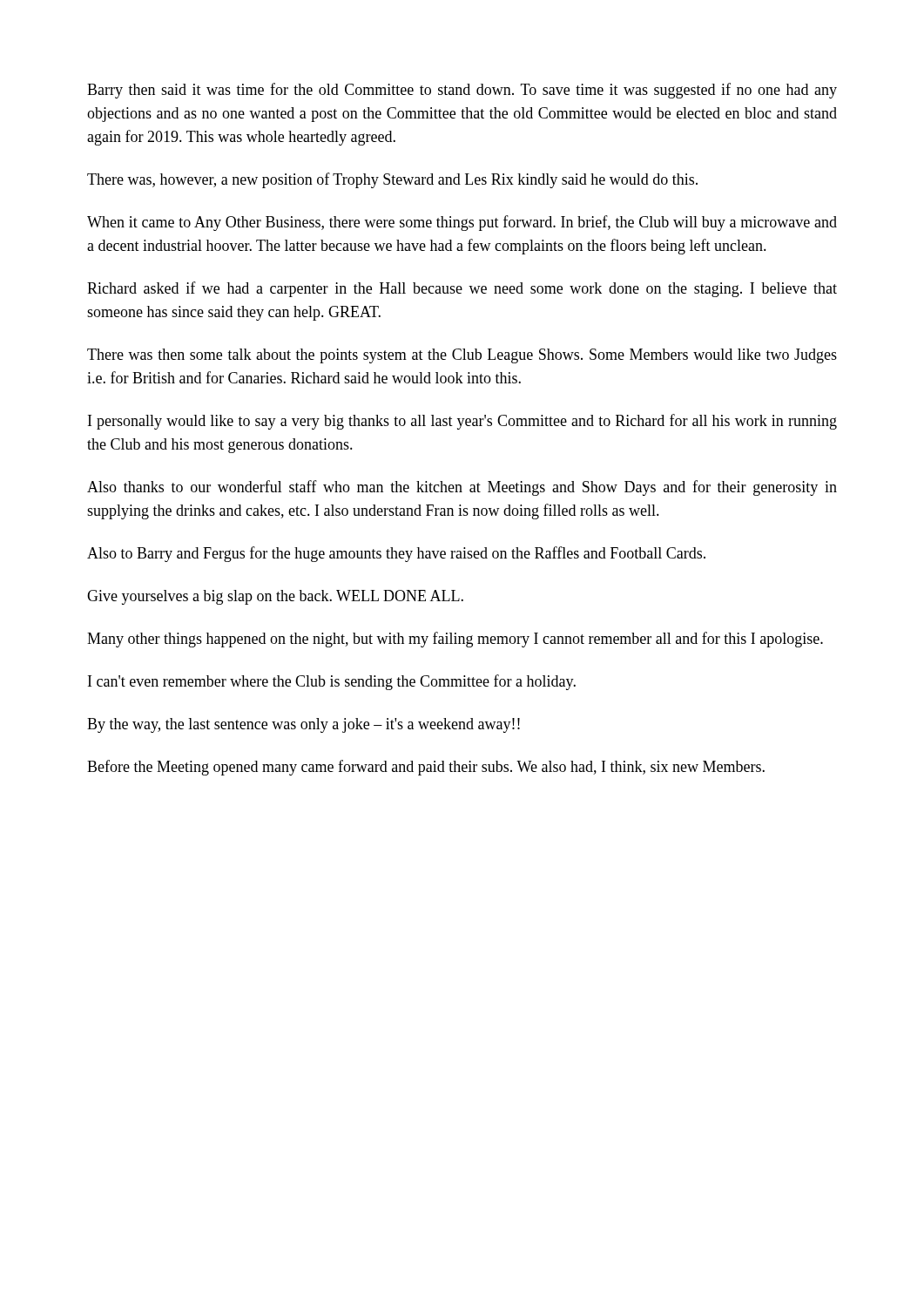Point to the block beginning "When it came to"
This screenshot has height=1307, width=924.
462,234
